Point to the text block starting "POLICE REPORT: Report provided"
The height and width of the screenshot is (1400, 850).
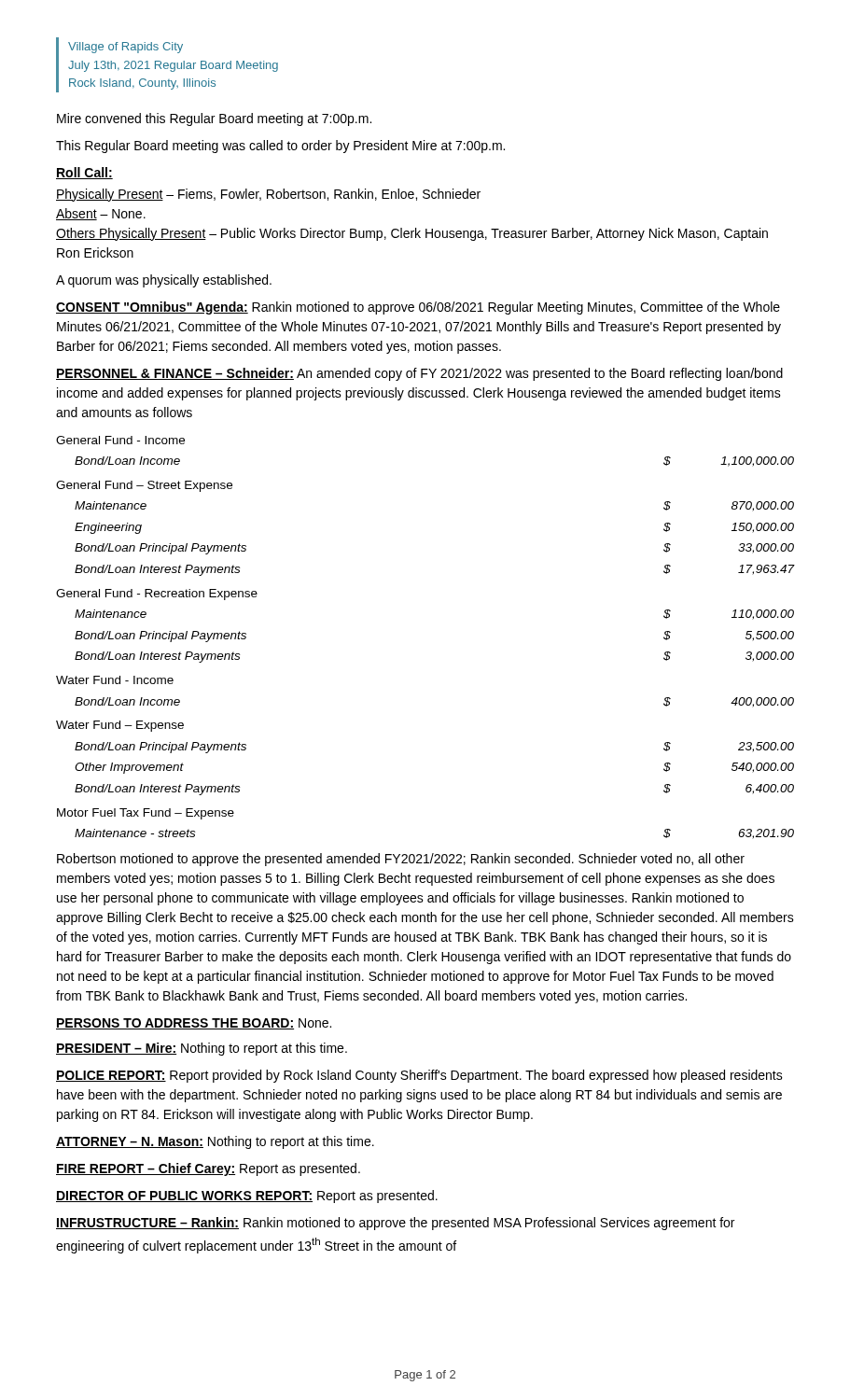[x=425, y=1095]
